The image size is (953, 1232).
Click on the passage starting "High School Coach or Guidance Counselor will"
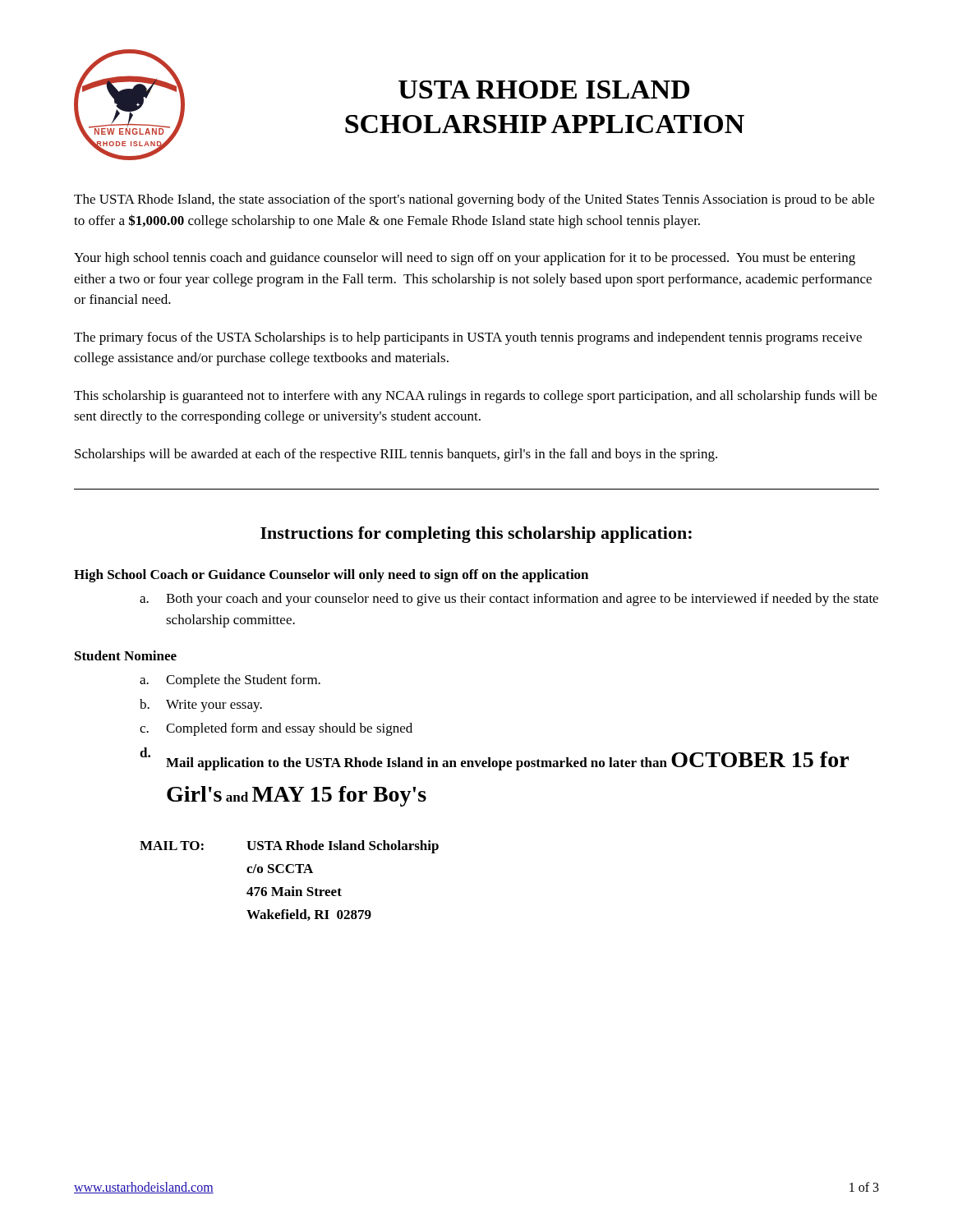[x=331, y=575]
